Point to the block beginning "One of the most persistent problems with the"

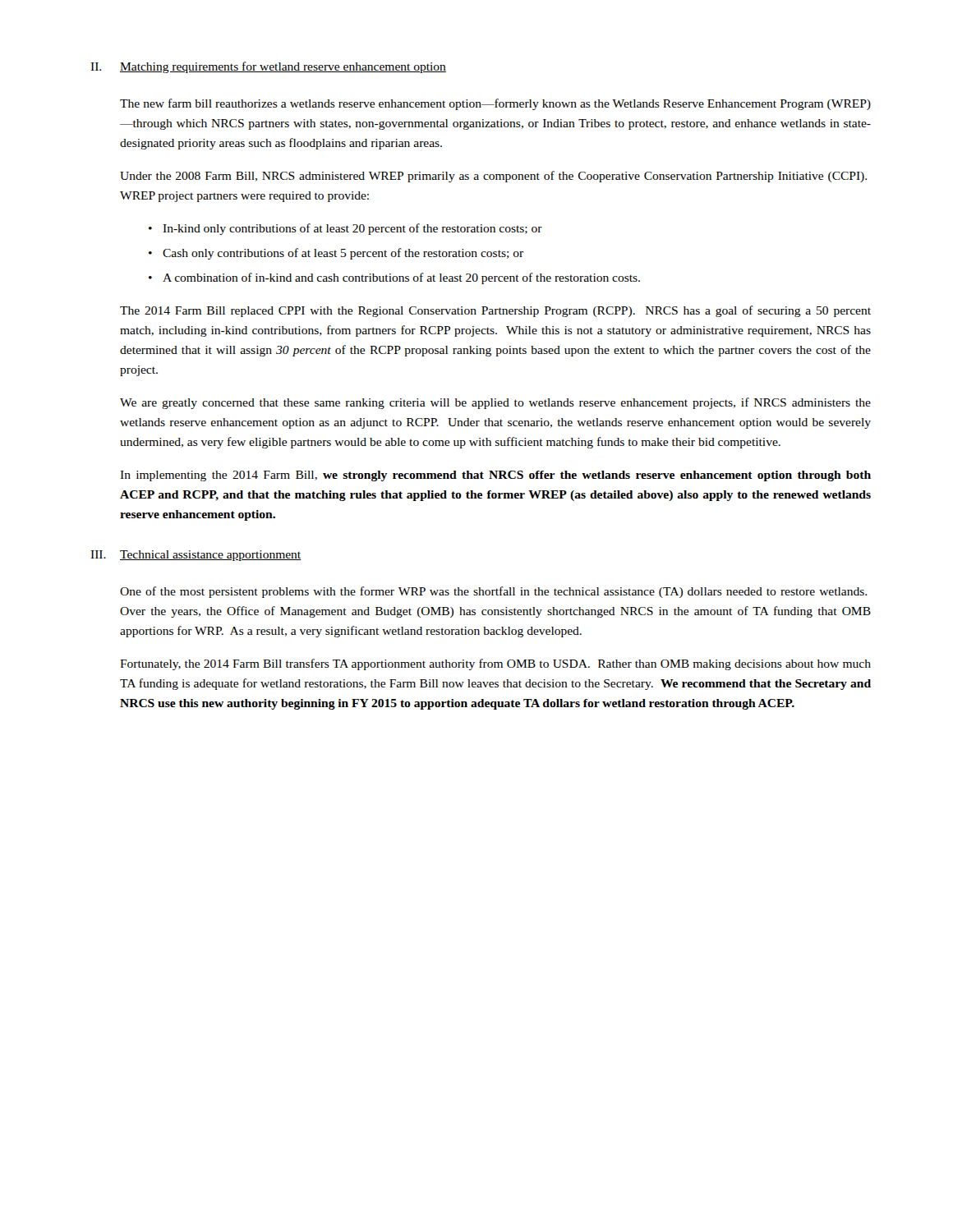click(x=495, y=611)
